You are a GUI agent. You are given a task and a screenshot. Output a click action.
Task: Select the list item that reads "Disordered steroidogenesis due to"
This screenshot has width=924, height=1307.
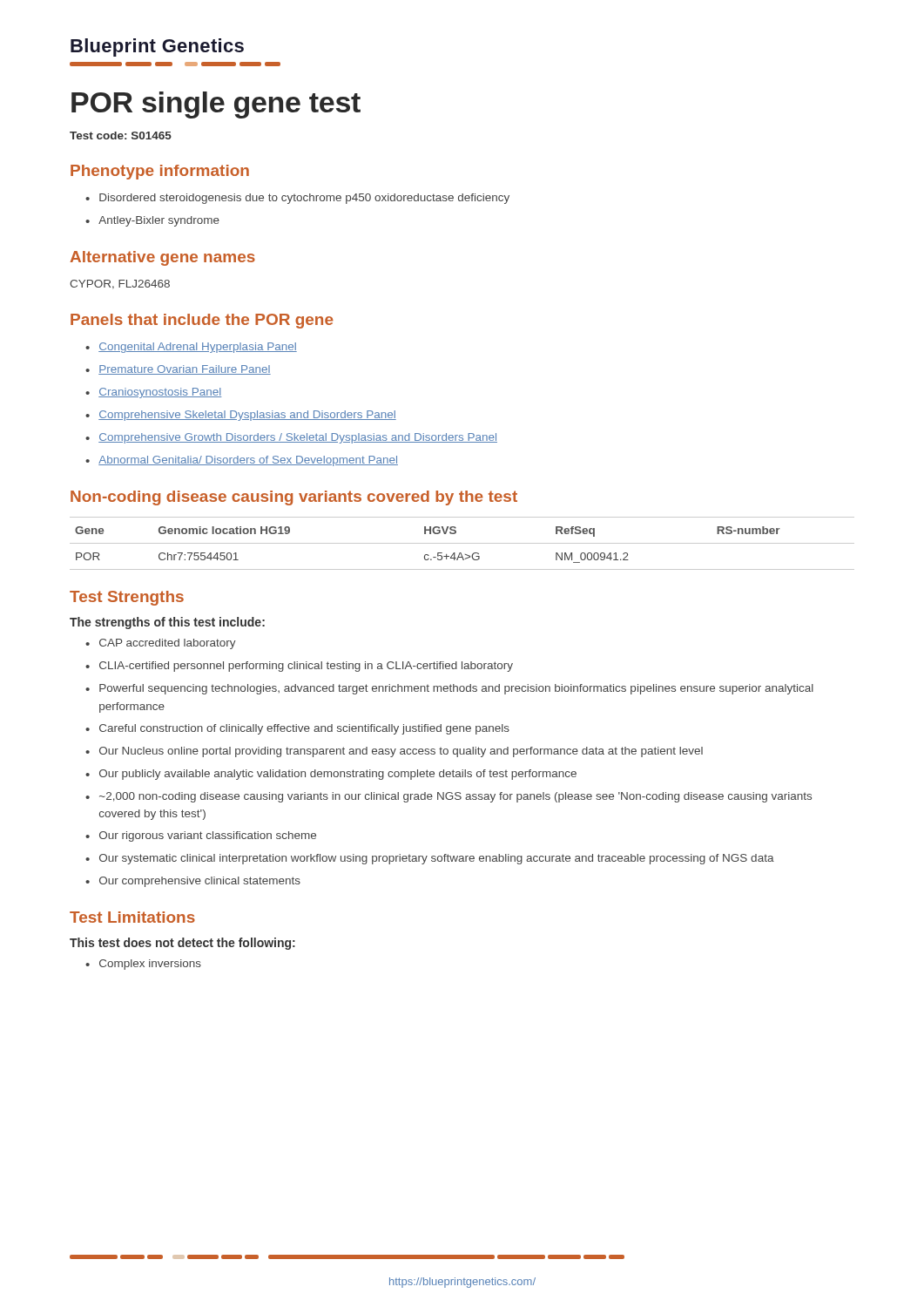(x=304, y=197)
